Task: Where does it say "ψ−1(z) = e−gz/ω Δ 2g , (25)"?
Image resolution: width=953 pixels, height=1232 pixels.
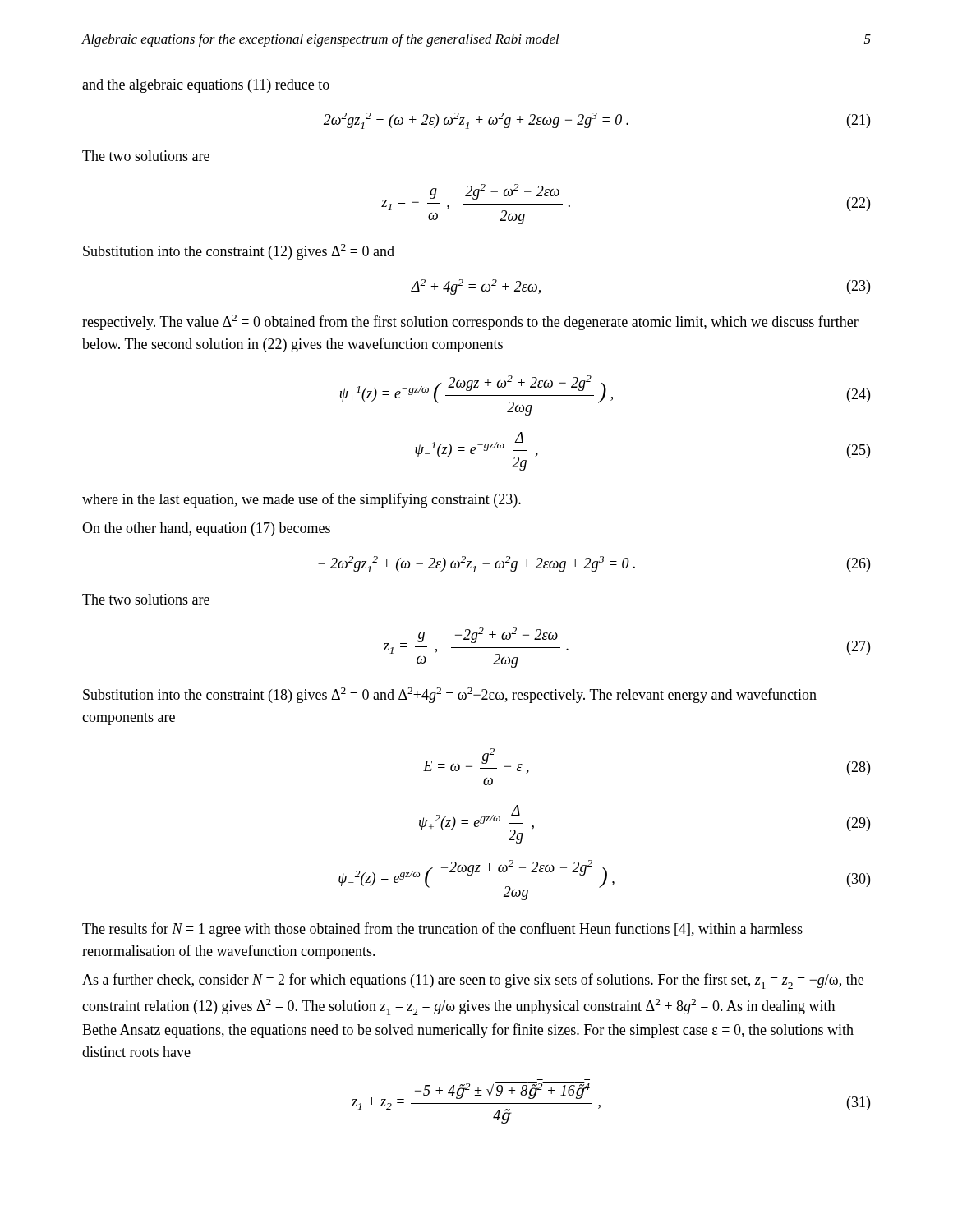Action: [x=519, y=451]
